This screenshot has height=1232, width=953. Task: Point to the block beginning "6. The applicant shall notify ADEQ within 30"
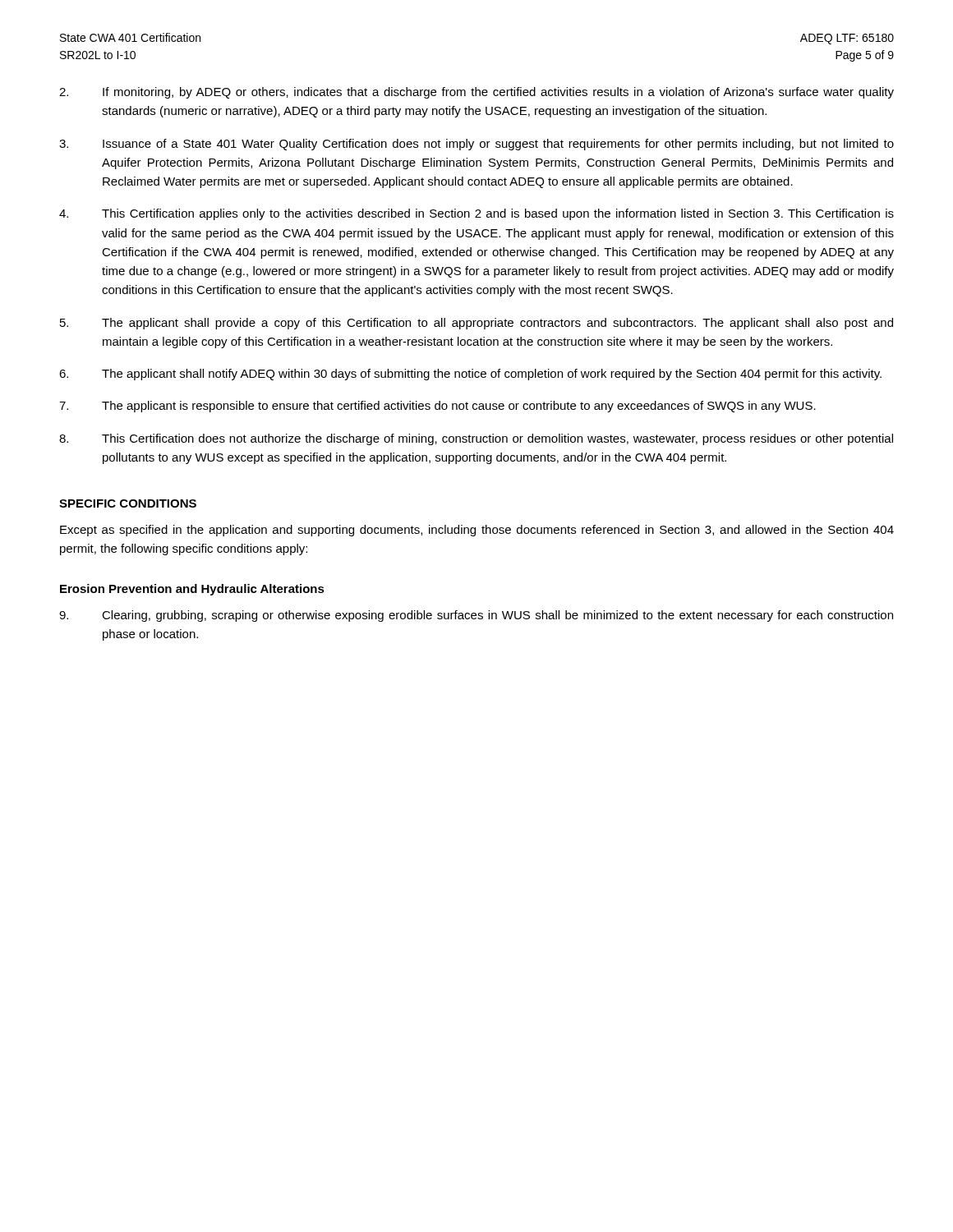coord(476,373)
